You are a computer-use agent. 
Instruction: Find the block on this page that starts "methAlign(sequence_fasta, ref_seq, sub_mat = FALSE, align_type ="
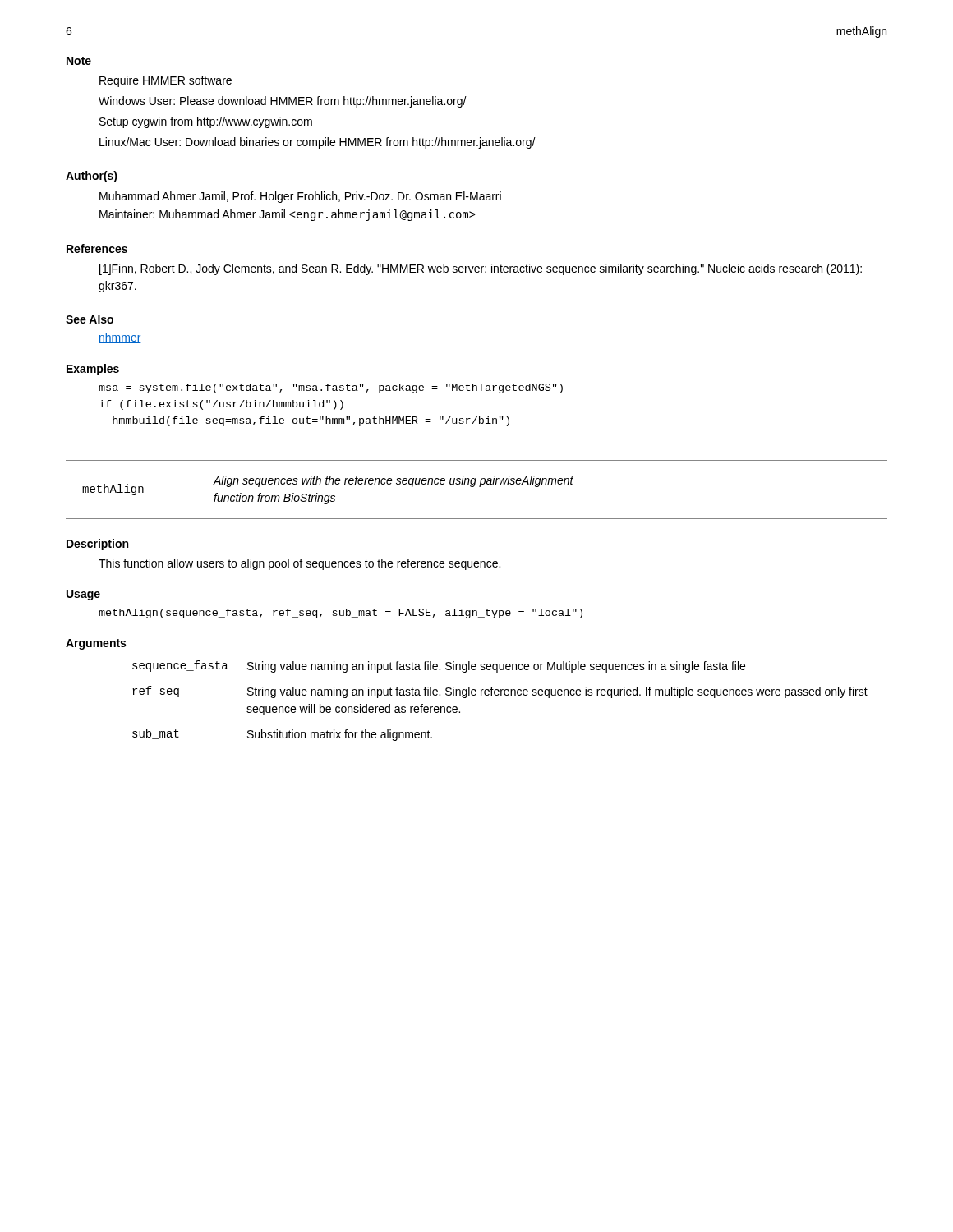[342, 613]
